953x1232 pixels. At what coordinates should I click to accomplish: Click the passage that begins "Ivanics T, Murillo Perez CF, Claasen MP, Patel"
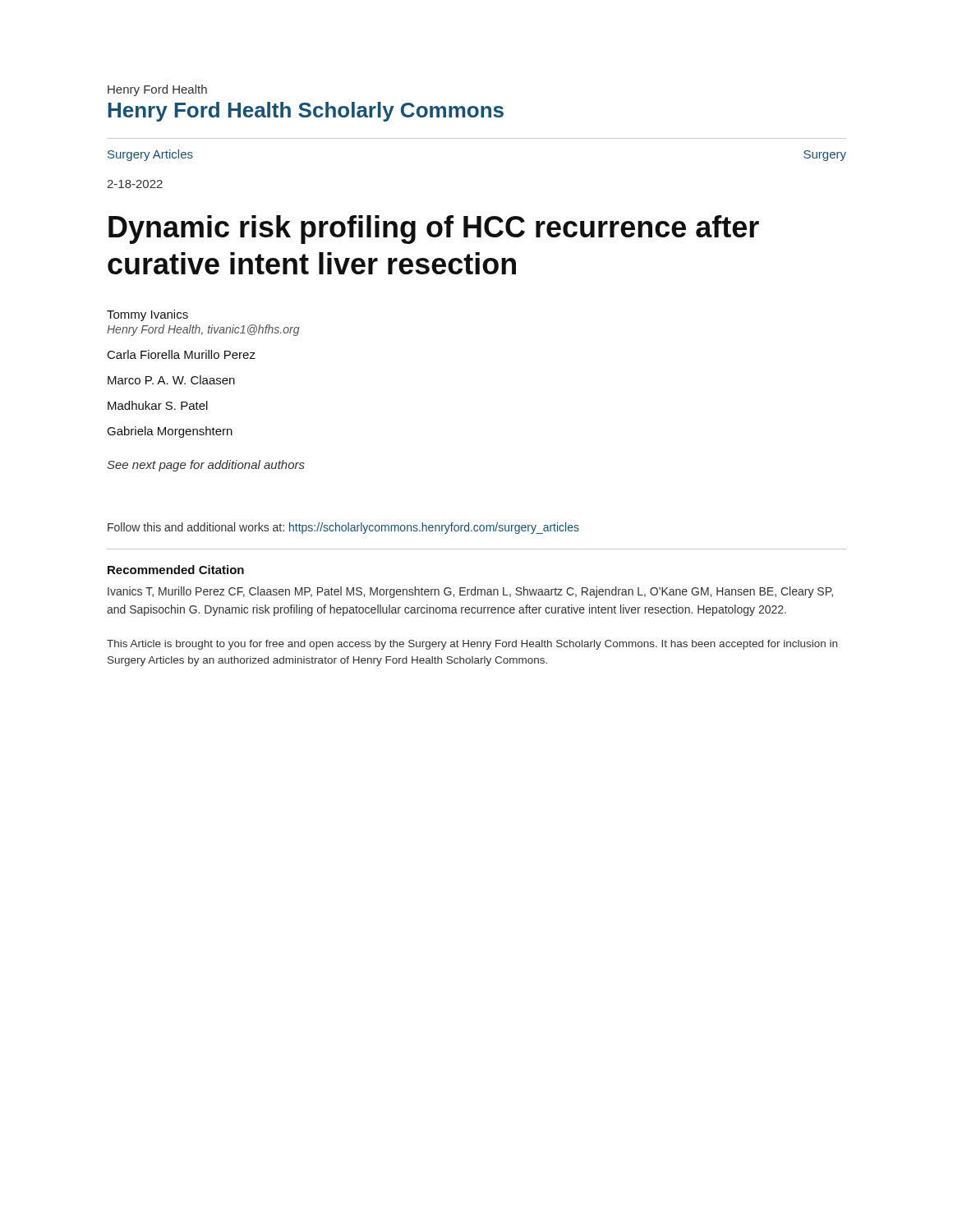(476, 601)
